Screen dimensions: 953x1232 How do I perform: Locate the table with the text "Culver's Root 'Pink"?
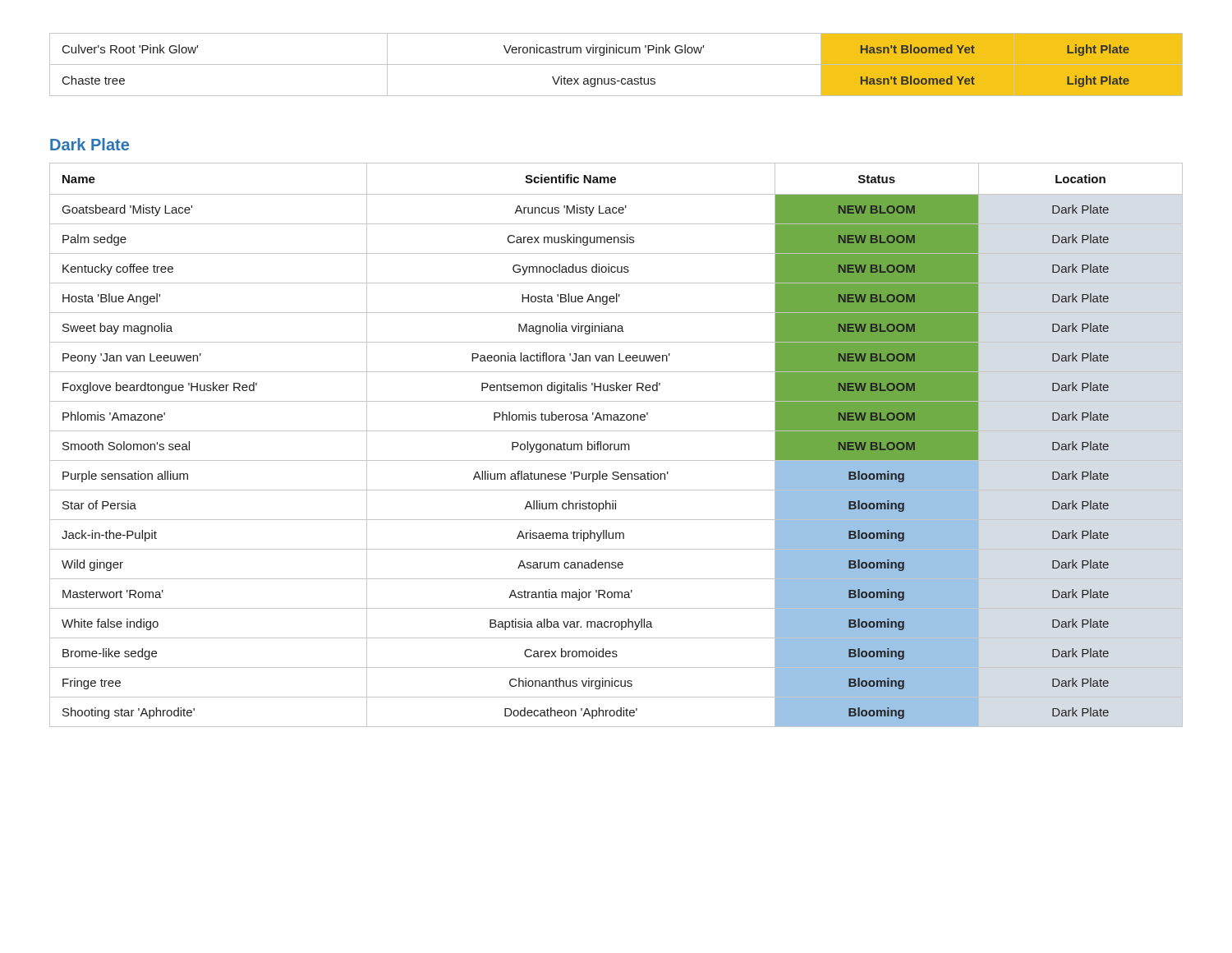click(616, 65)
